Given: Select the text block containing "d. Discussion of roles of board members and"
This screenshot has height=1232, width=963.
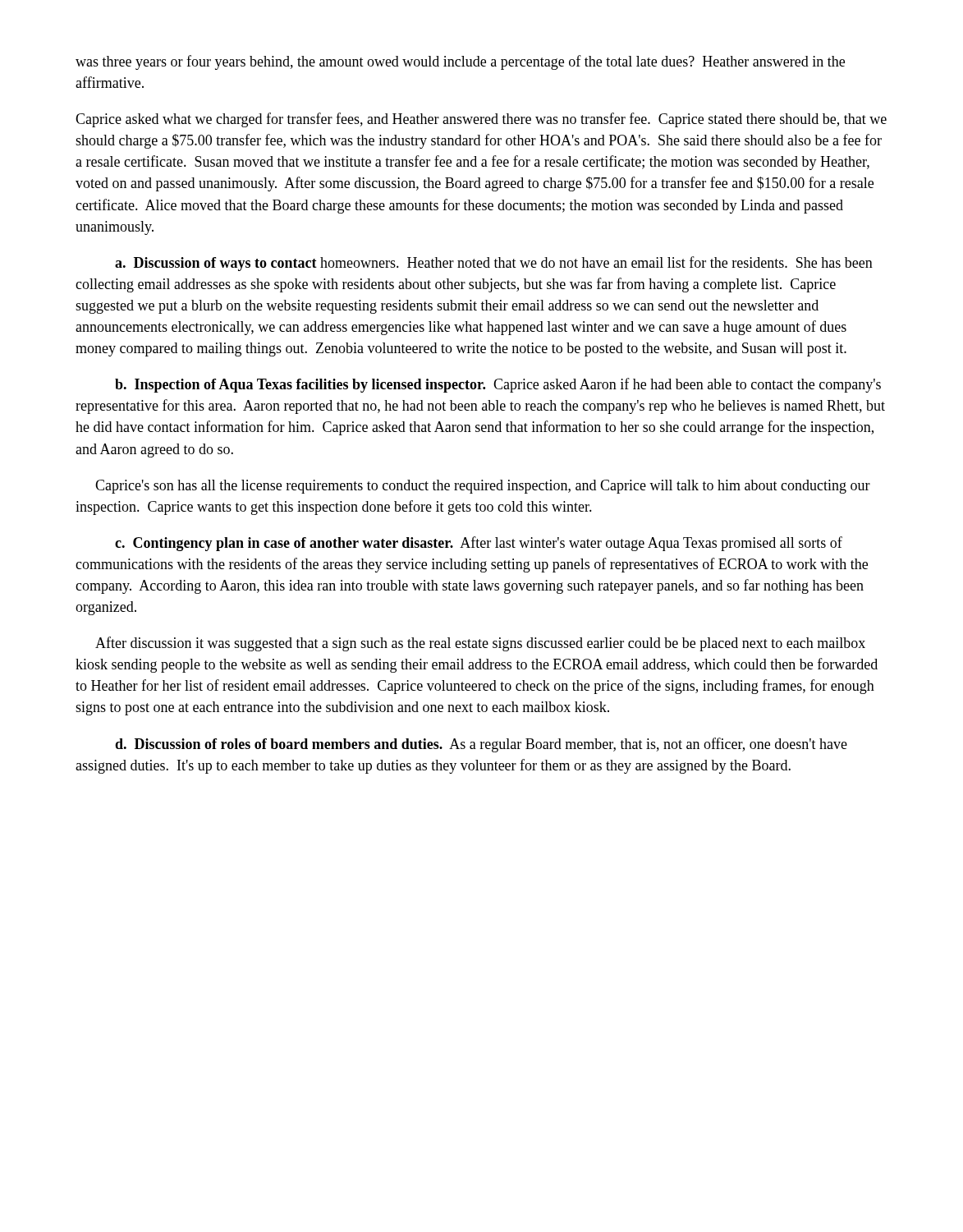Looking at the screenshot, I should (x=461, y=754).
